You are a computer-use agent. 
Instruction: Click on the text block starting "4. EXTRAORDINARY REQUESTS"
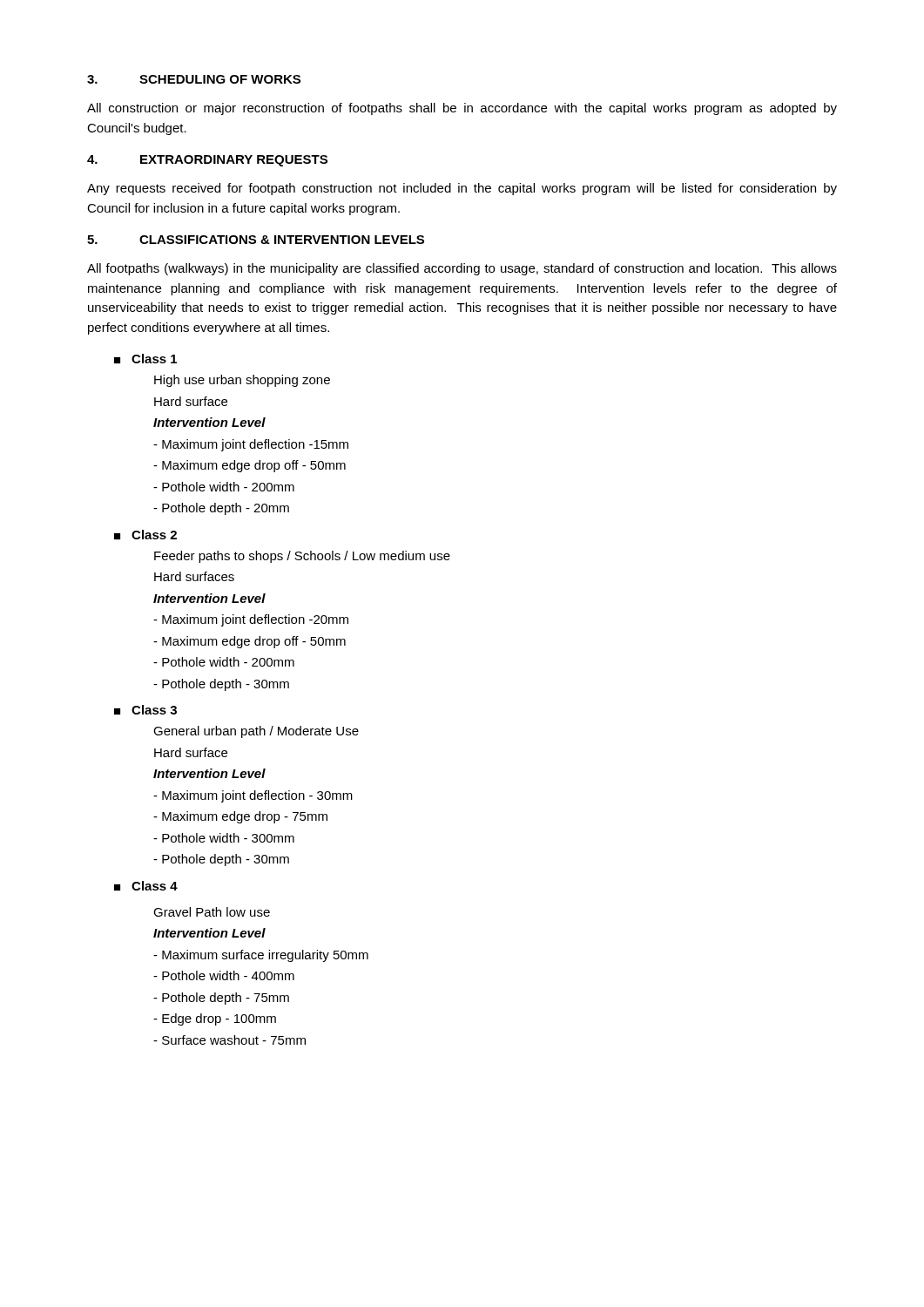tap(208, 159)
